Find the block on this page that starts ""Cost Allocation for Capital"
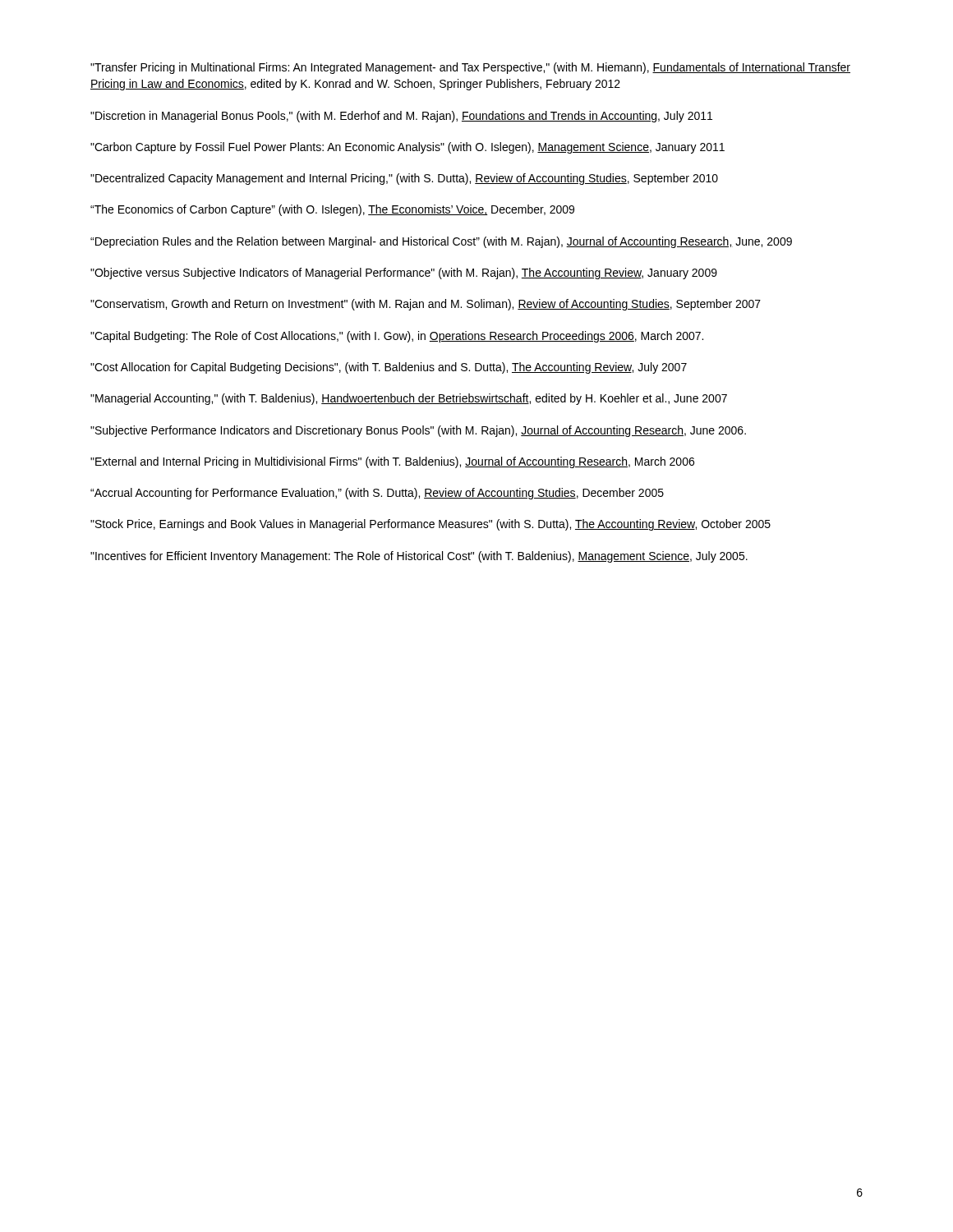The image size is (953, 1232). point(389,367)
